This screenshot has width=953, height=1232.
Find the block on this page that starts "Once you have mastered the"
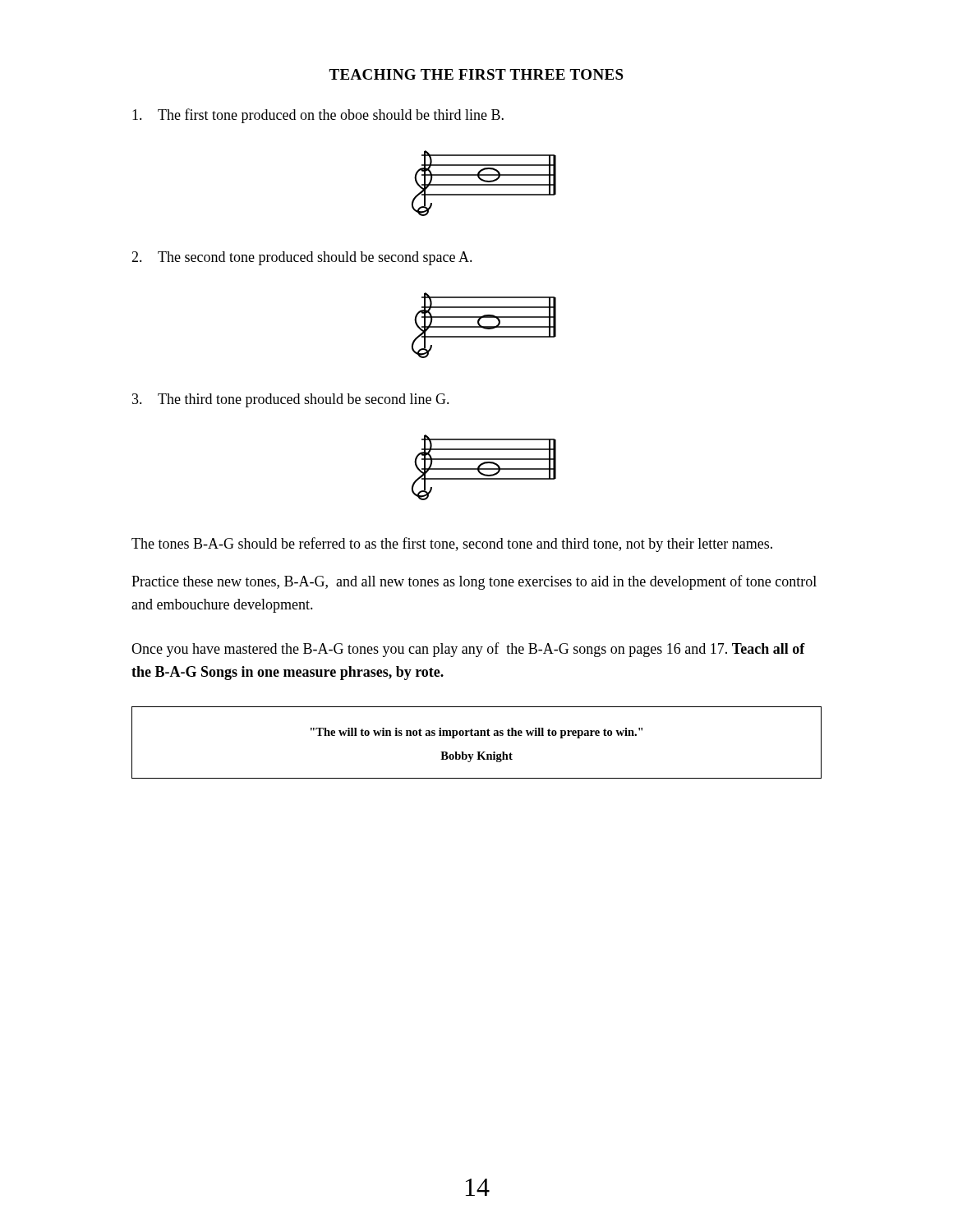click(x=468, y=660)
